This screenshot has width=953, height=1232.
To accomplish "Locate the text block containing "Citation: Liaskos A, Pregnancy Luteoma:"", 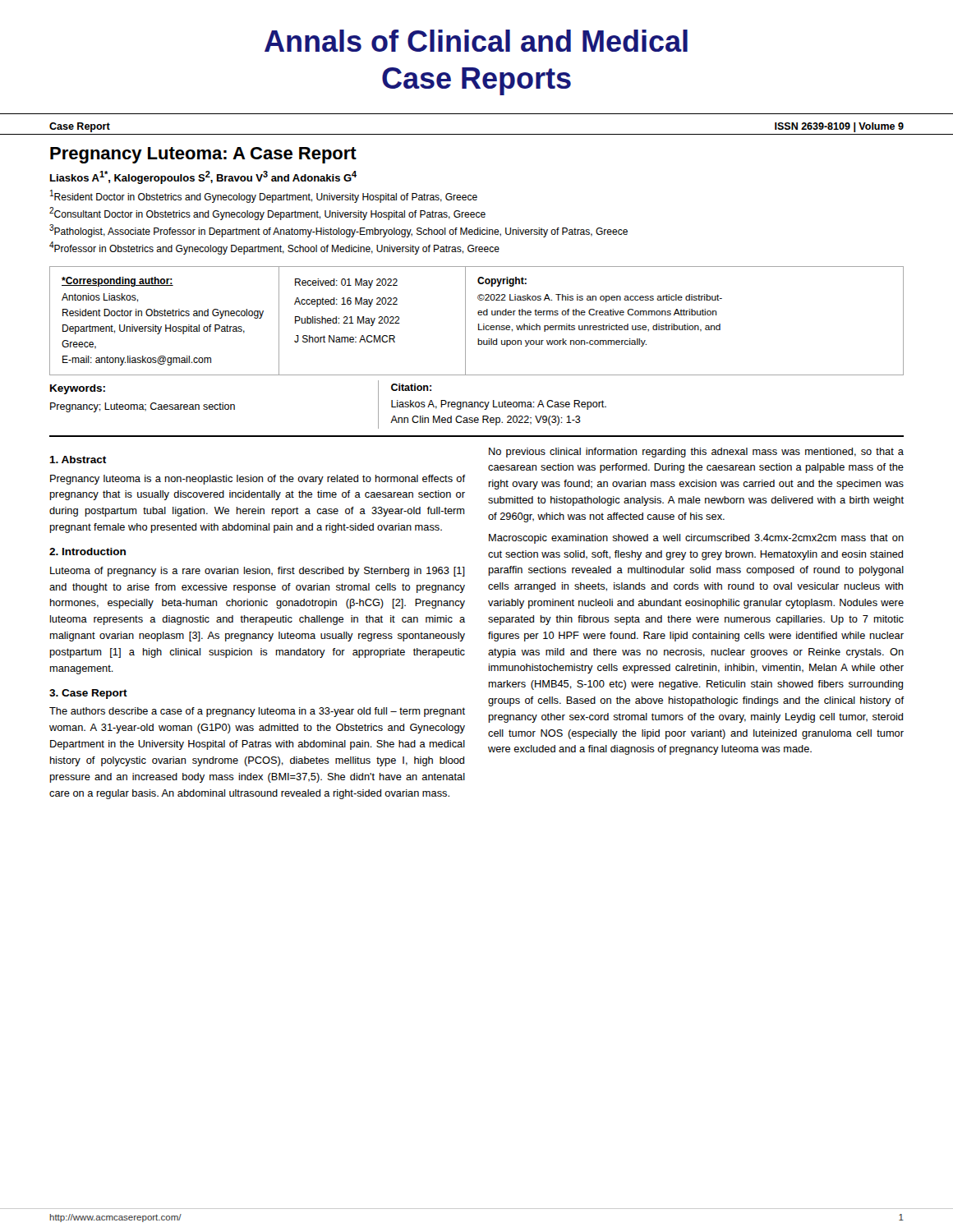I will 411,387.
